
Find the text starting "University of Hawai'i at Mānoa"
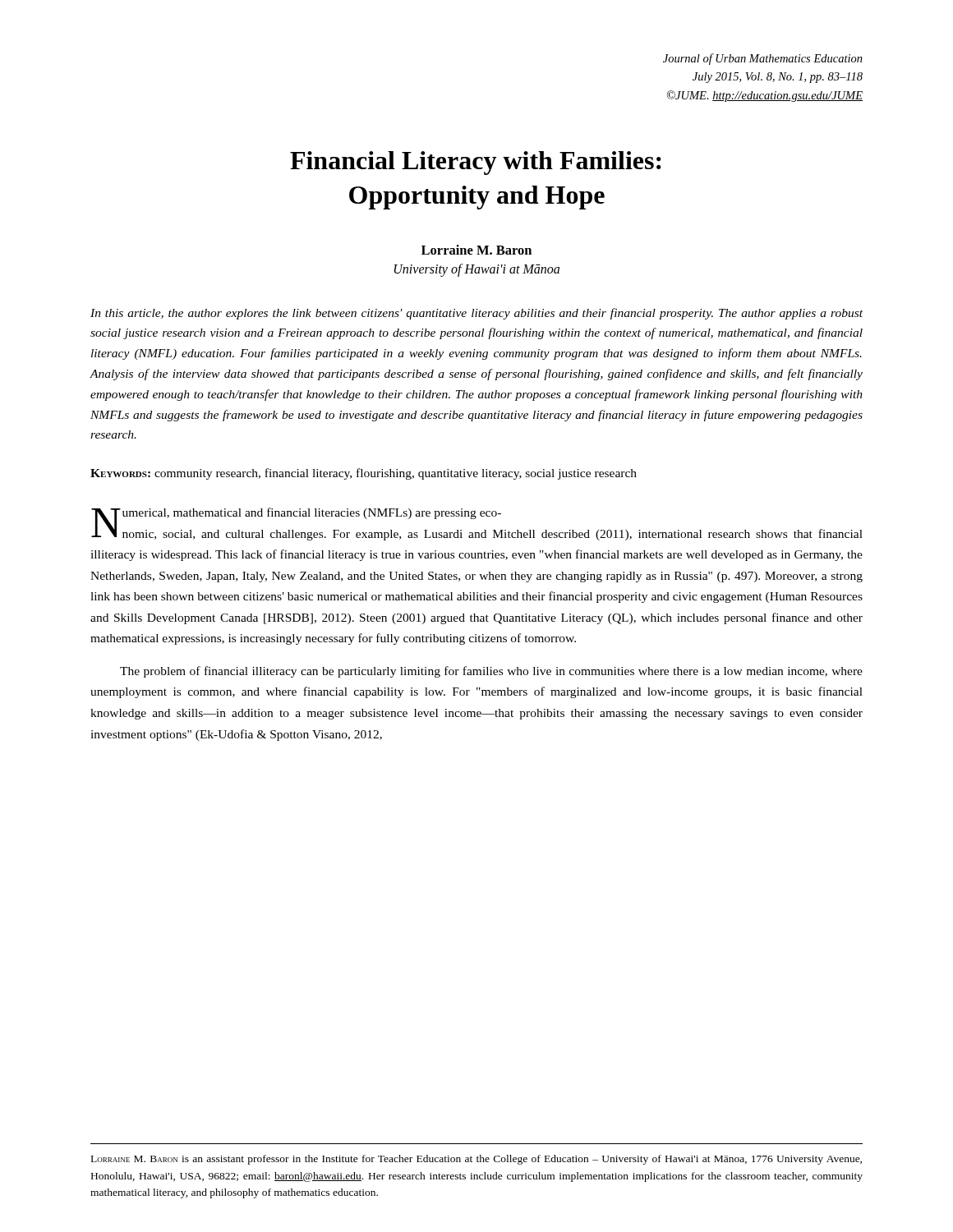476,269
